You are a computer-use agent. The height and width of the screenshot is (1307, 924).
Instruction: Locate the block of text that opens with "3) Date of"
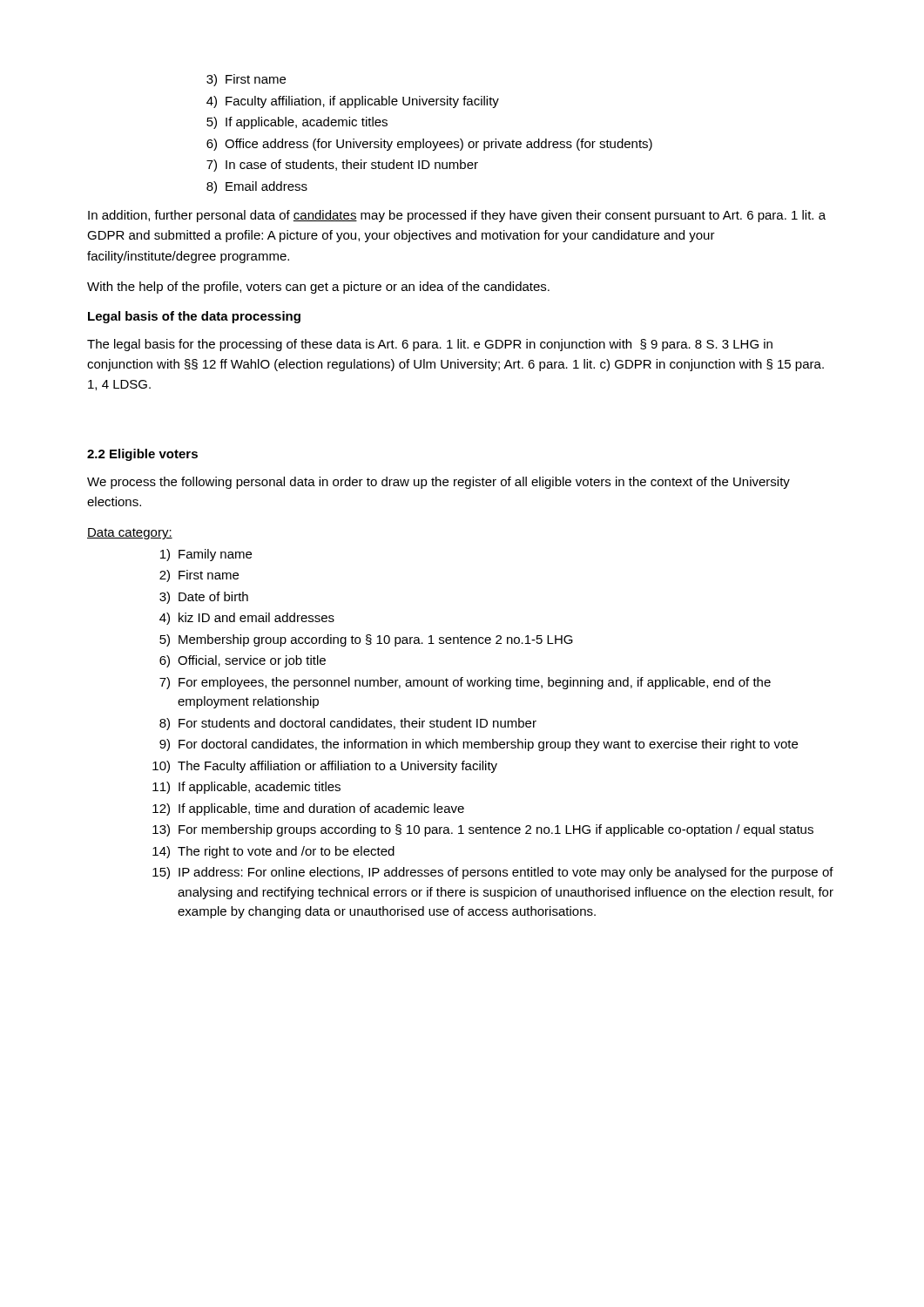[204, 598]
